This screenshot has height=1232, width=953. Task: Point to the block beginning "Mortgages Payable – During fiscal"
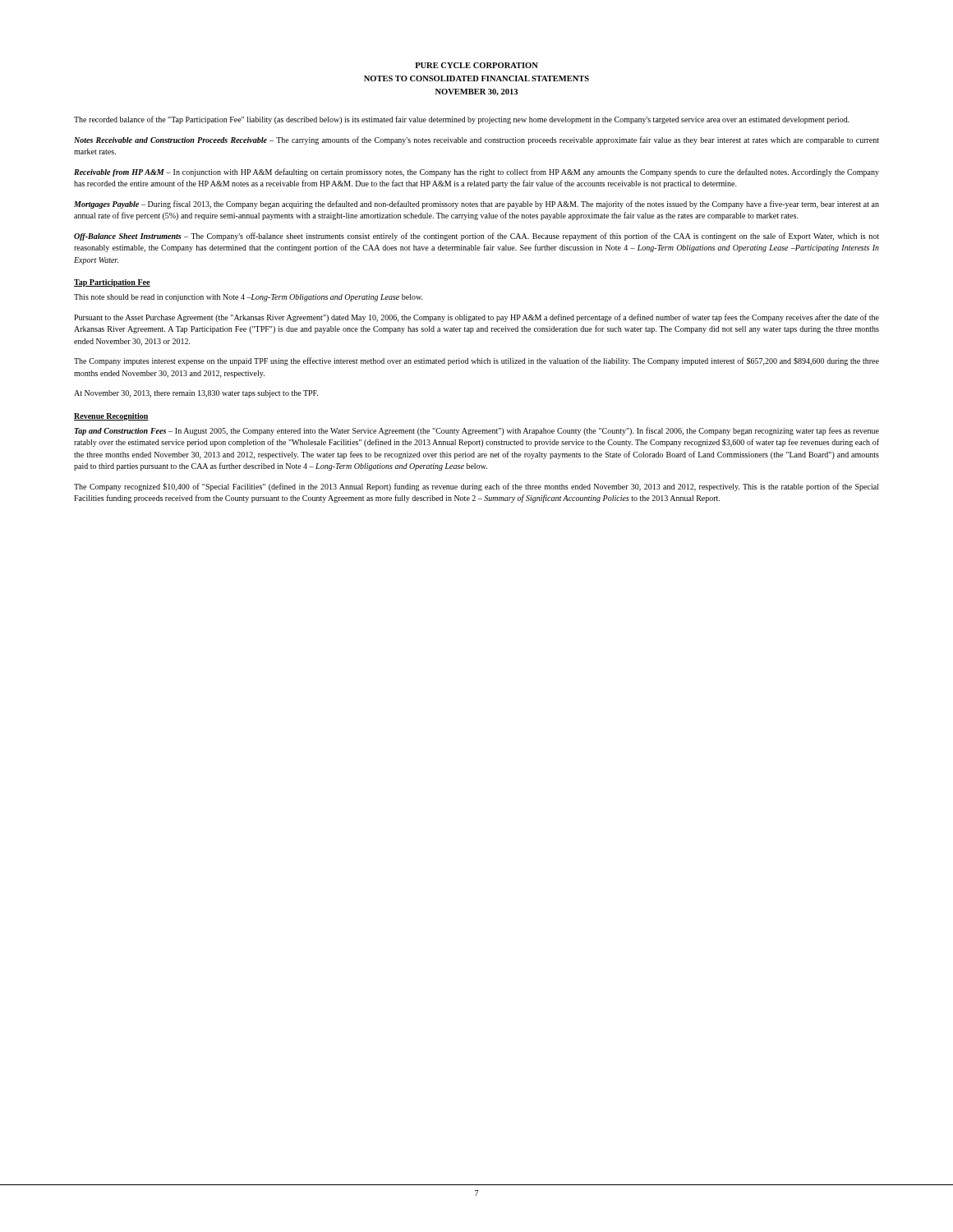pyautogui.click(x=476, y=210)
